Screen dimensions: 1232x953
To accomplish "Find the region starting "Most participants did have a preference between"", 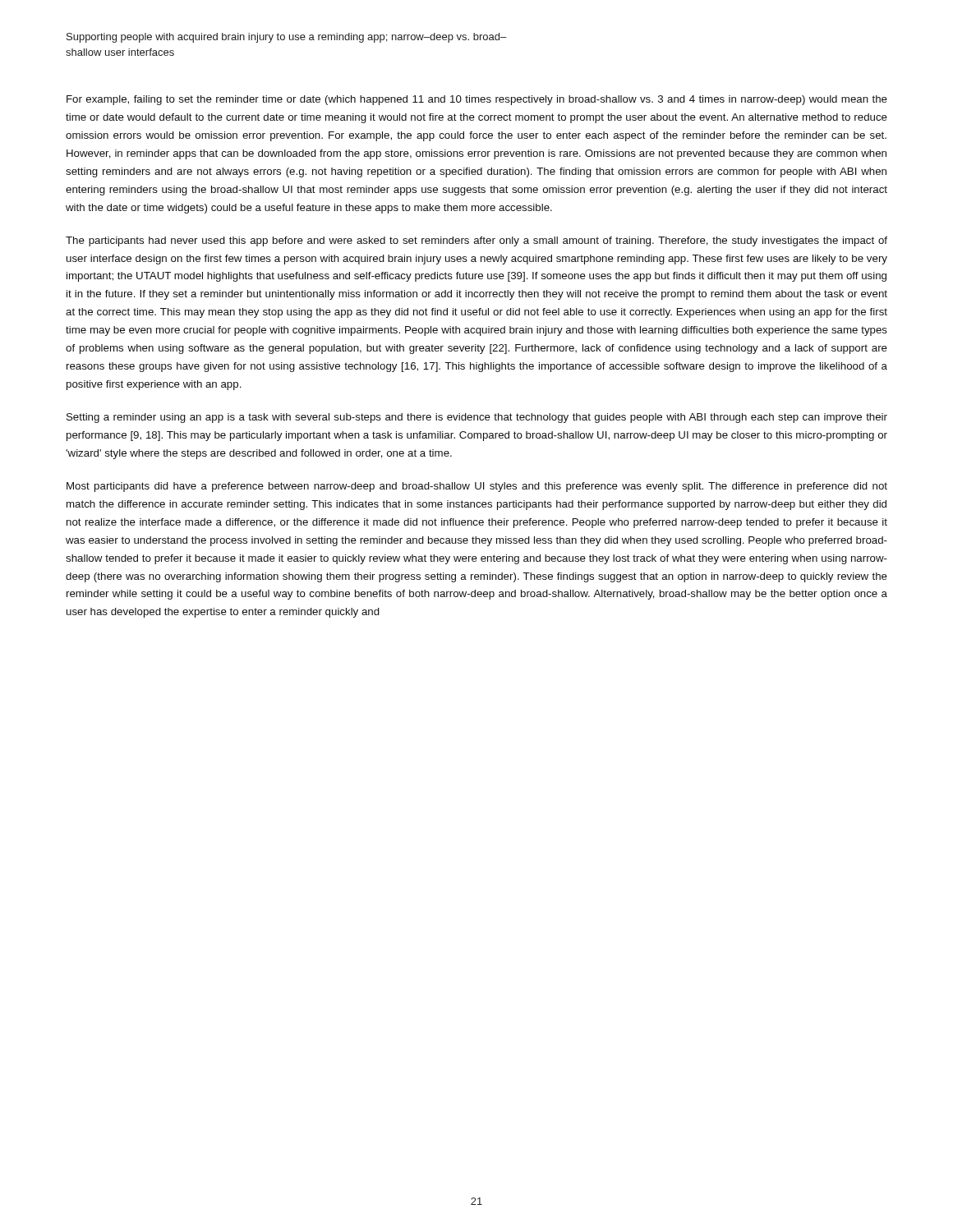I will [476, 549].
